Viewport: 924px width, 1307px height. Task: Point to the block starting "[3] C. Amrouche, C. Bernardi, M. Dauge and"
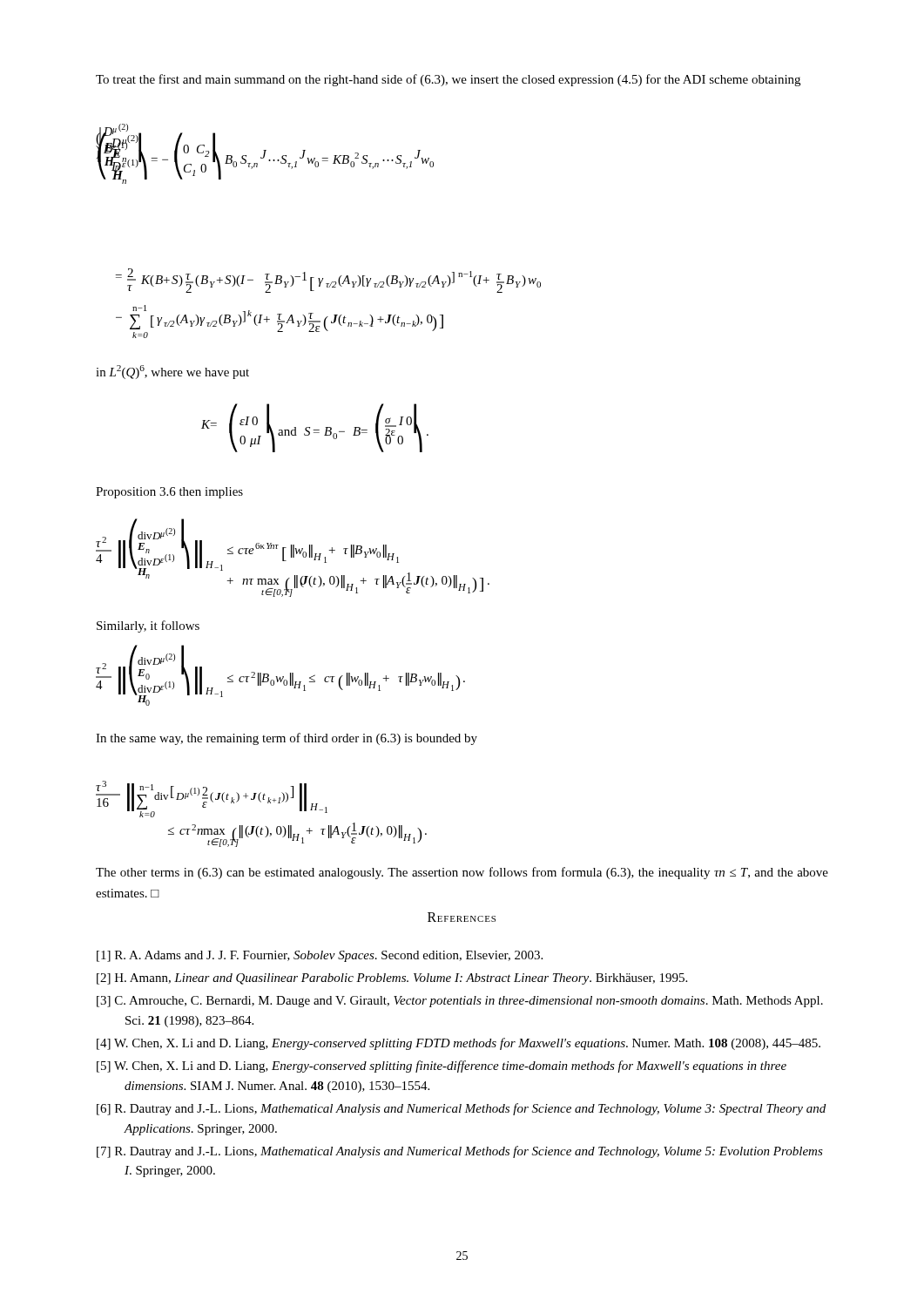point(460,1010)
